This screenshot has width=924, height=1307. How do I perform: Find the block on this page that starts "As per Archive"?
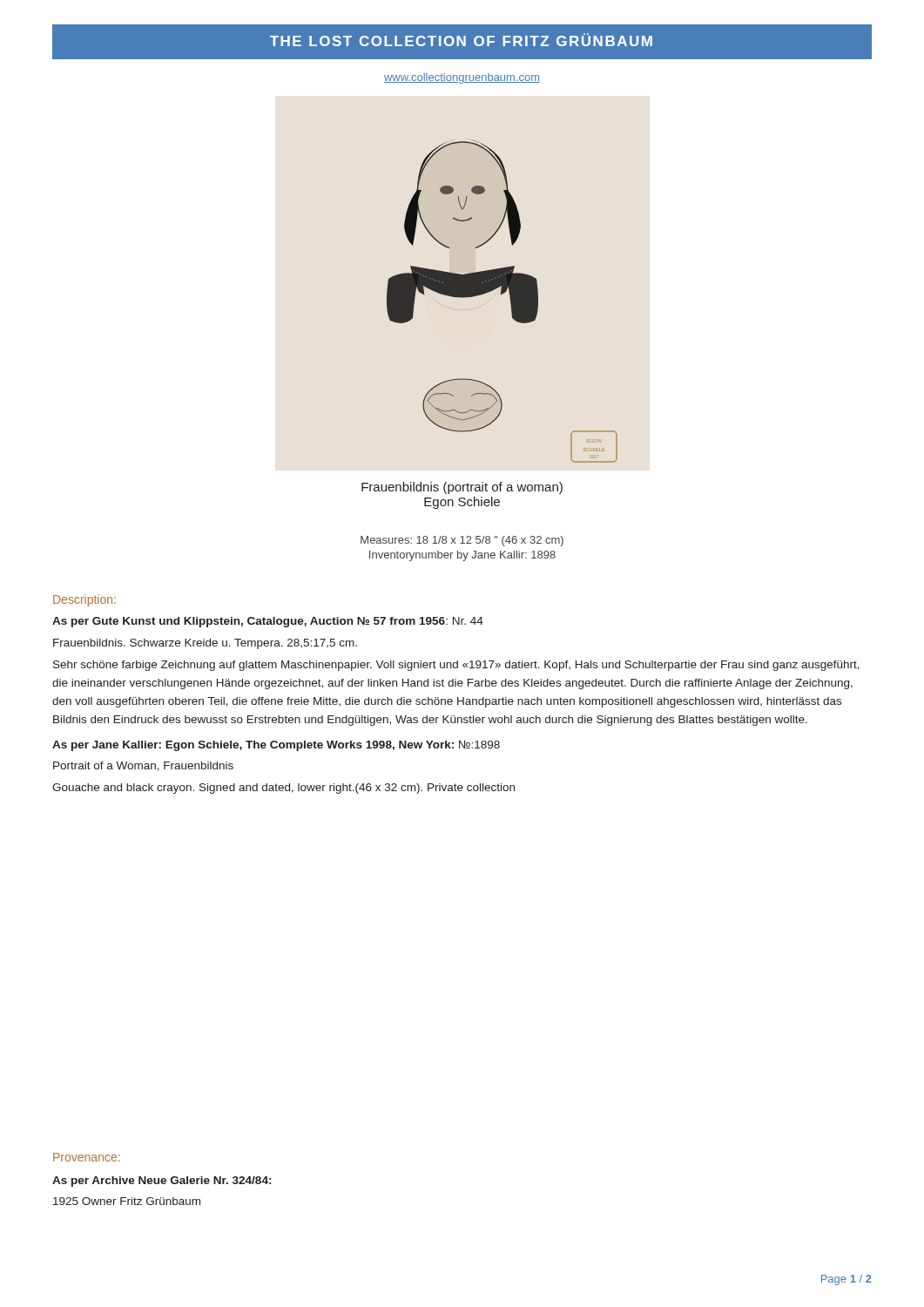point(162,1182)
